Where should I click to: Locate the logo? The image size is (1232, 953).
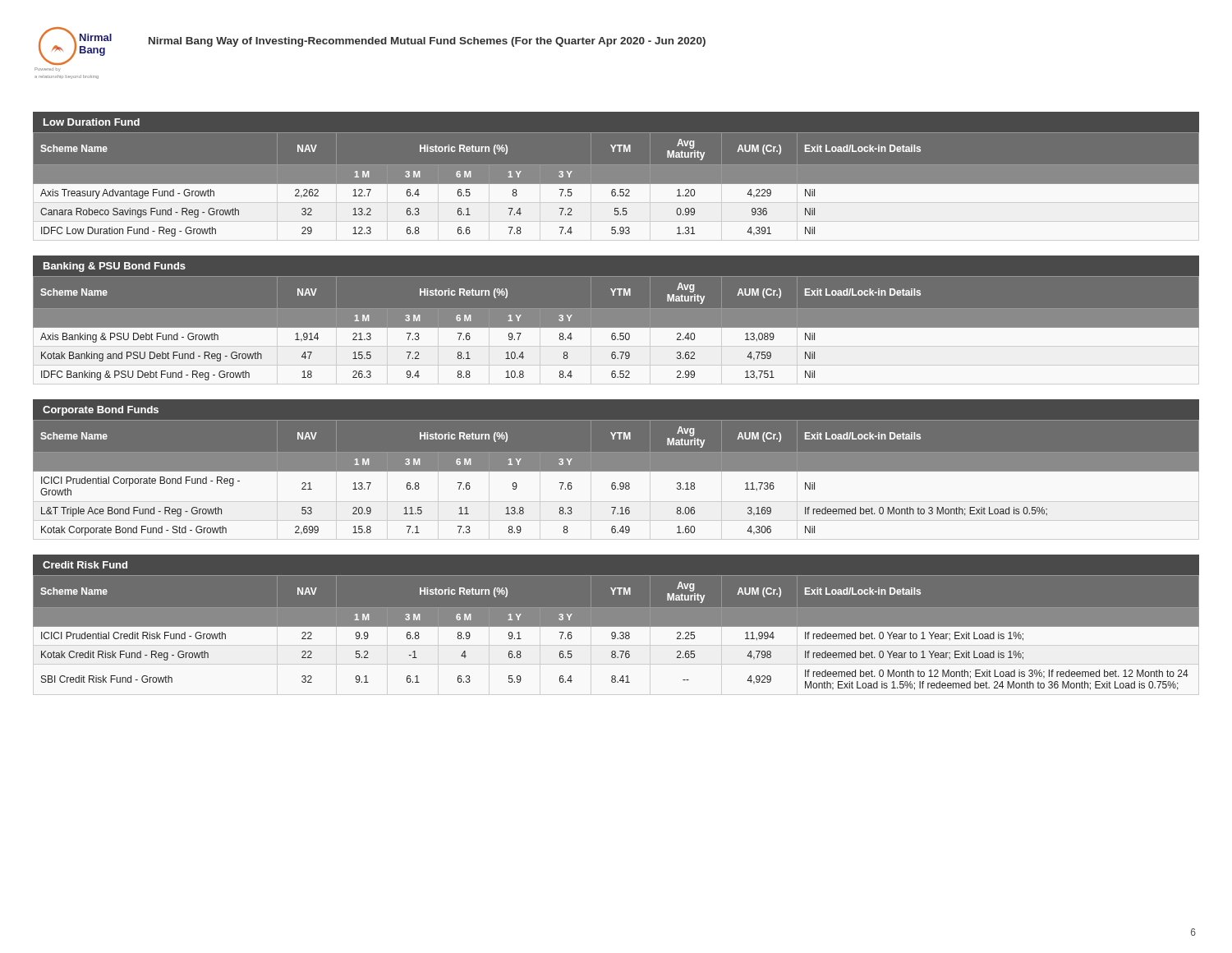point(78,52)
